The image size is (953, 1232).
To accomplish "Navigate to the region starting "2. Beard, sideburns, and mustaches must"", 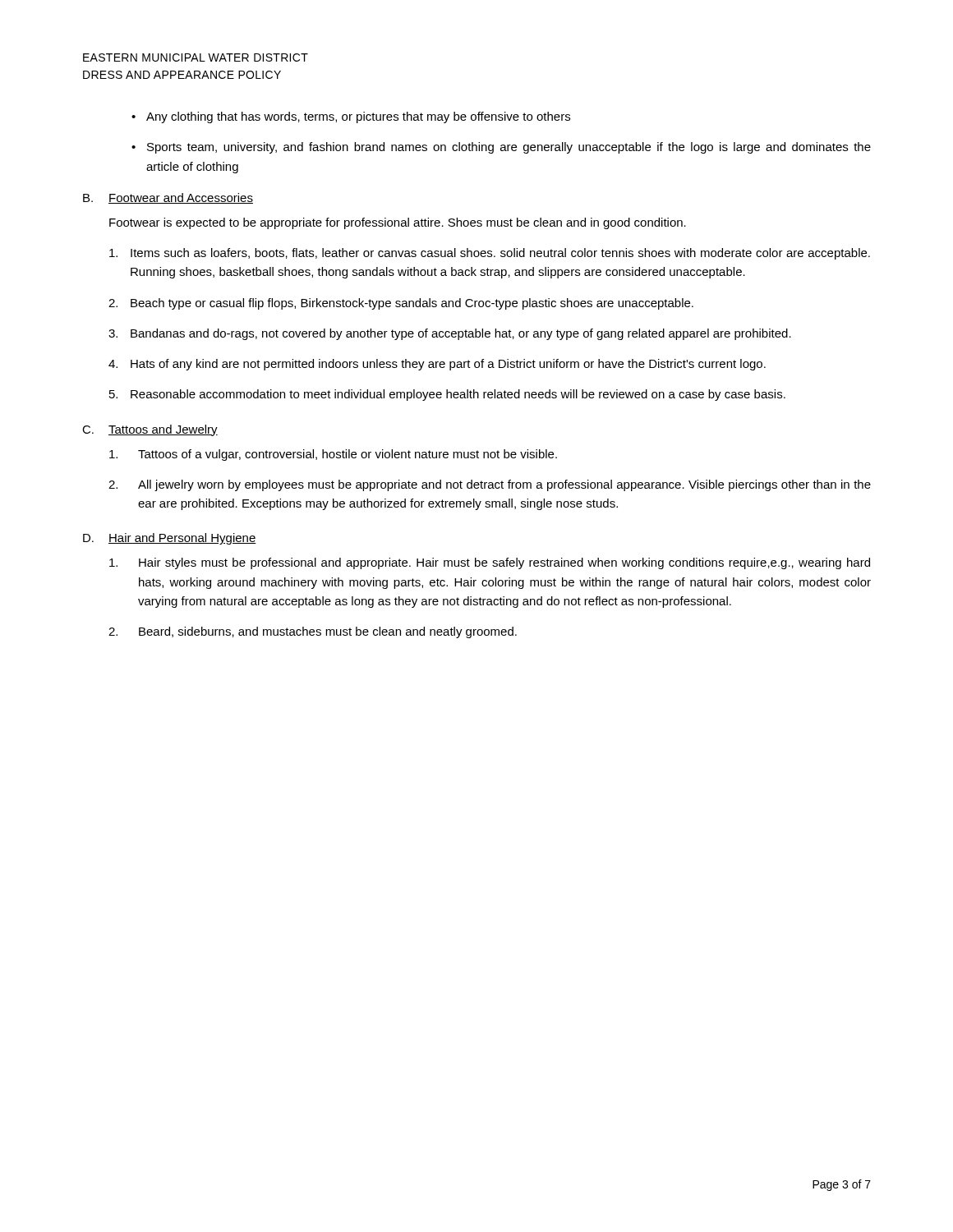I will (x=490, y=631).
